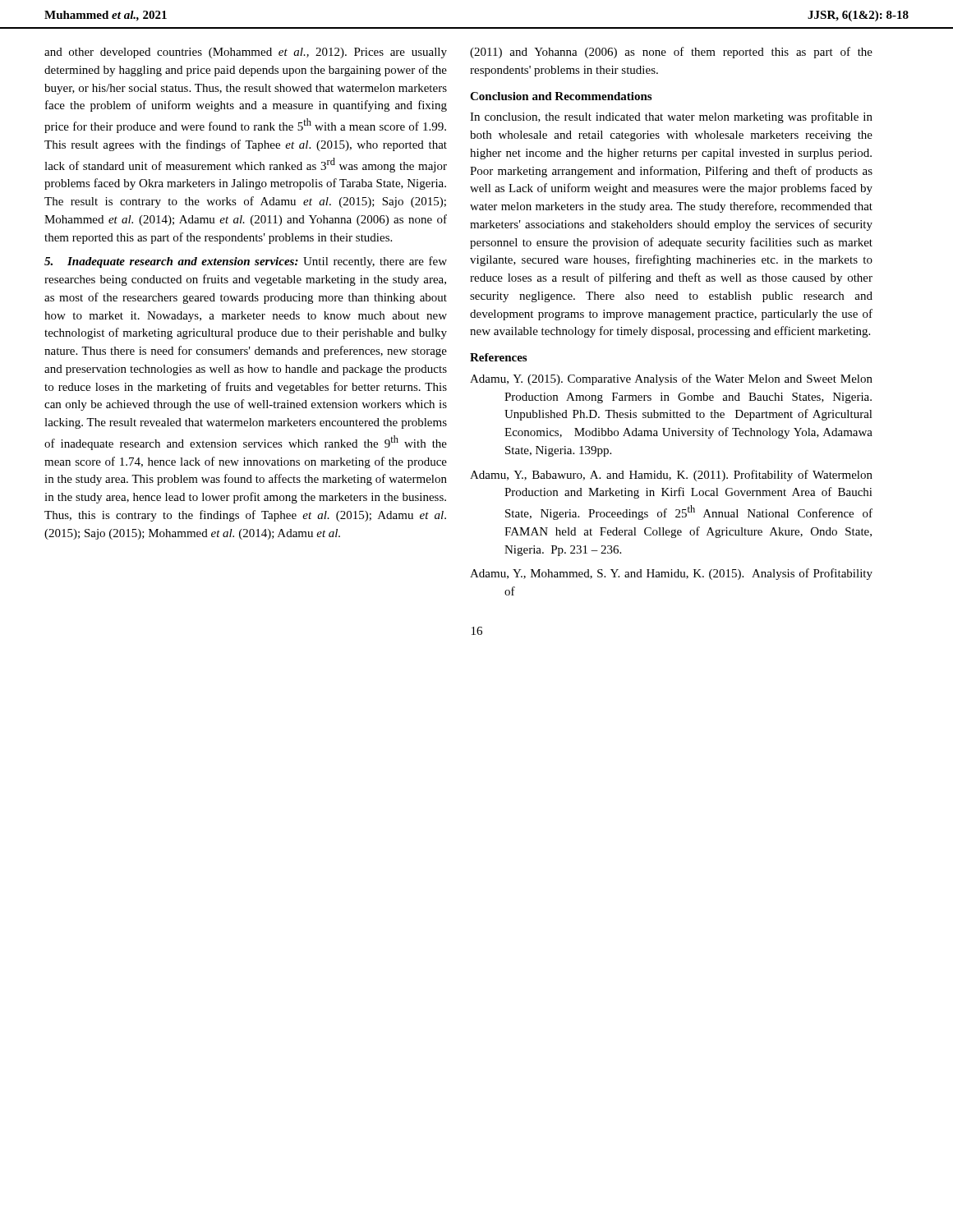This screenshot has height=1232, width=953.
Task: Locate the text "Conclusion and Recommendations"
Action: (x=561, y=96)
